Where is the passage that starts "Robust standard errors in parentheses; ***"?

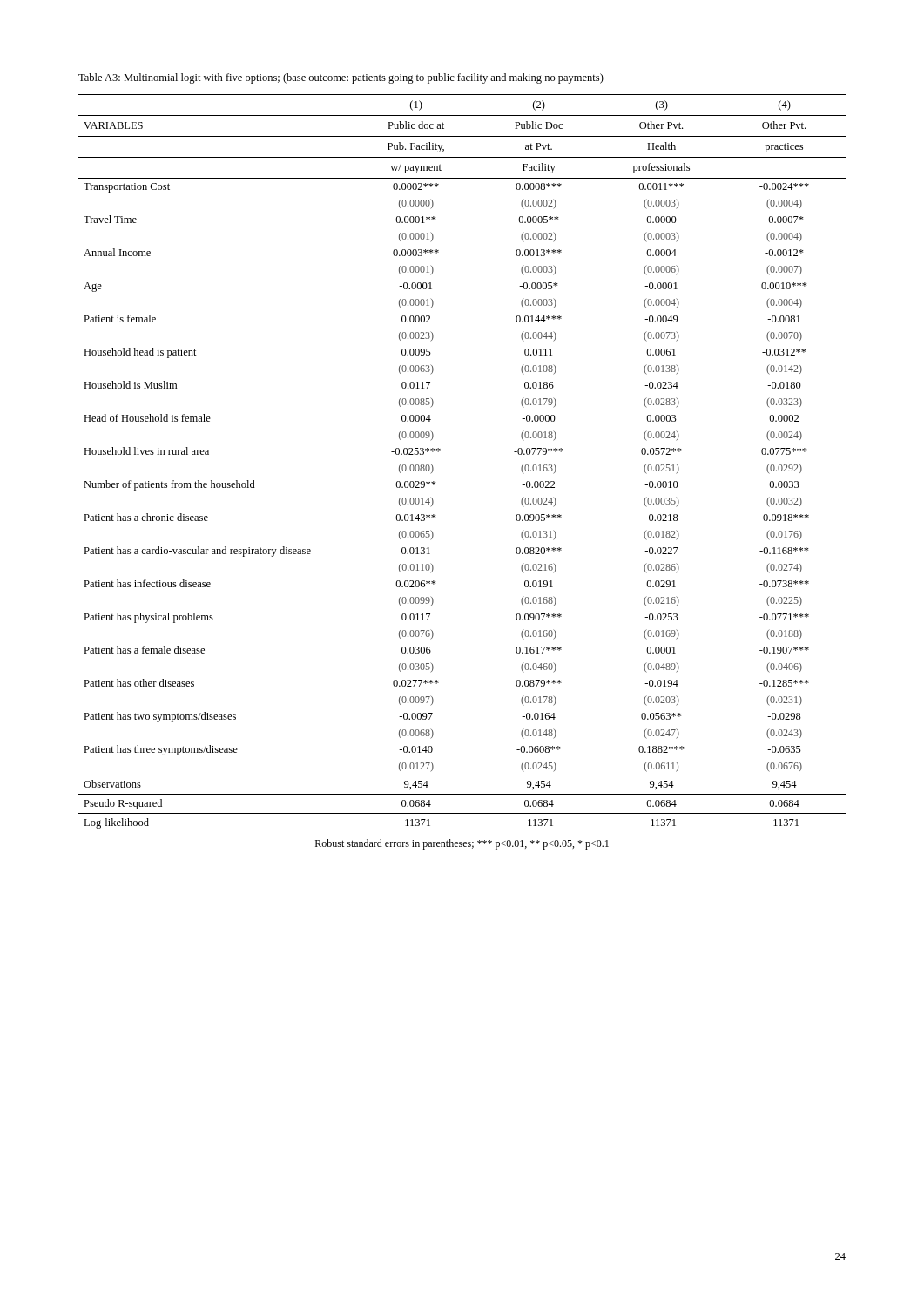coord(462,844)
